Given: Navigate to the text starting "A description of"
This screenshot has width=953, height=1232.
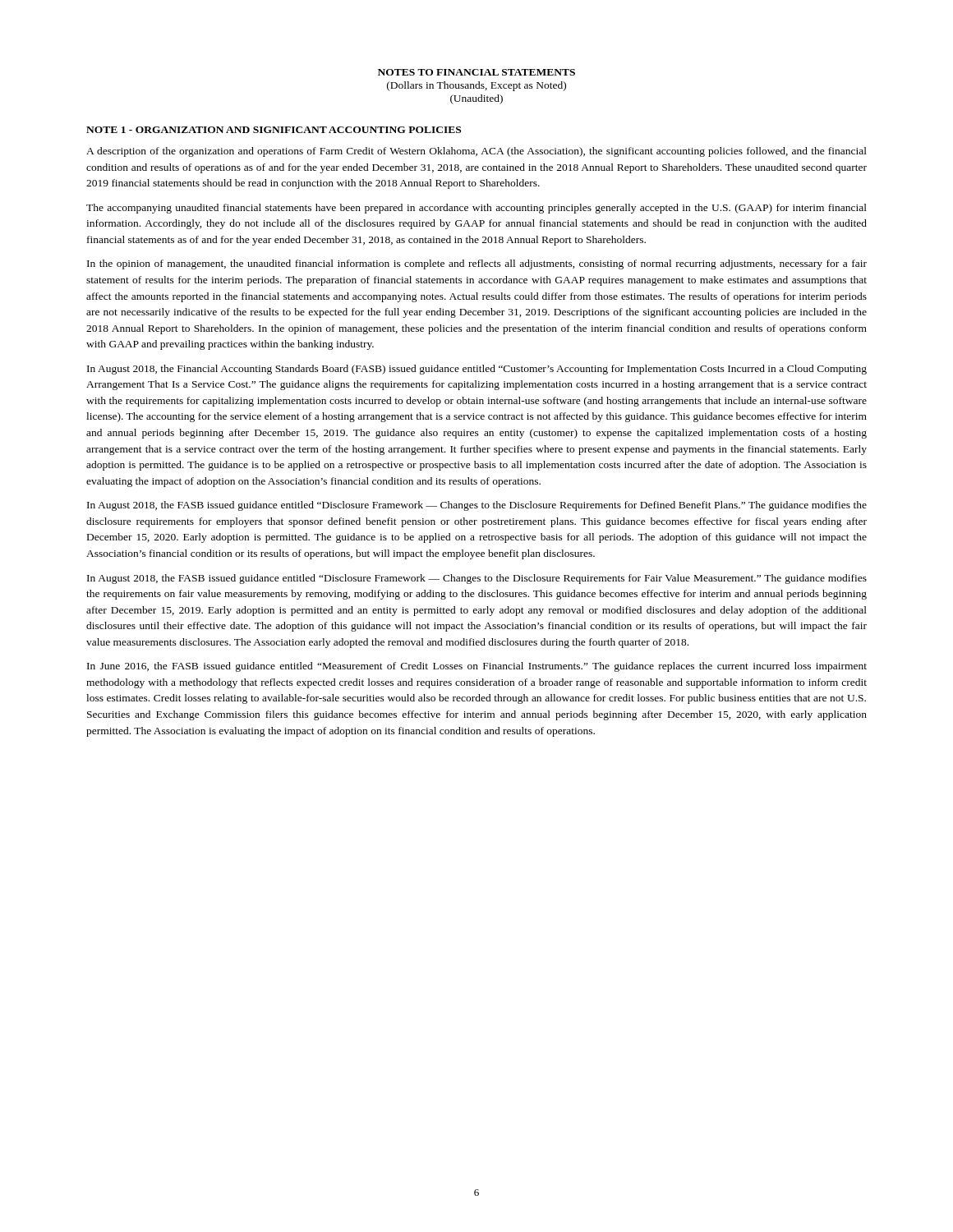Looking at the screenshot, I should pos(476,167).
